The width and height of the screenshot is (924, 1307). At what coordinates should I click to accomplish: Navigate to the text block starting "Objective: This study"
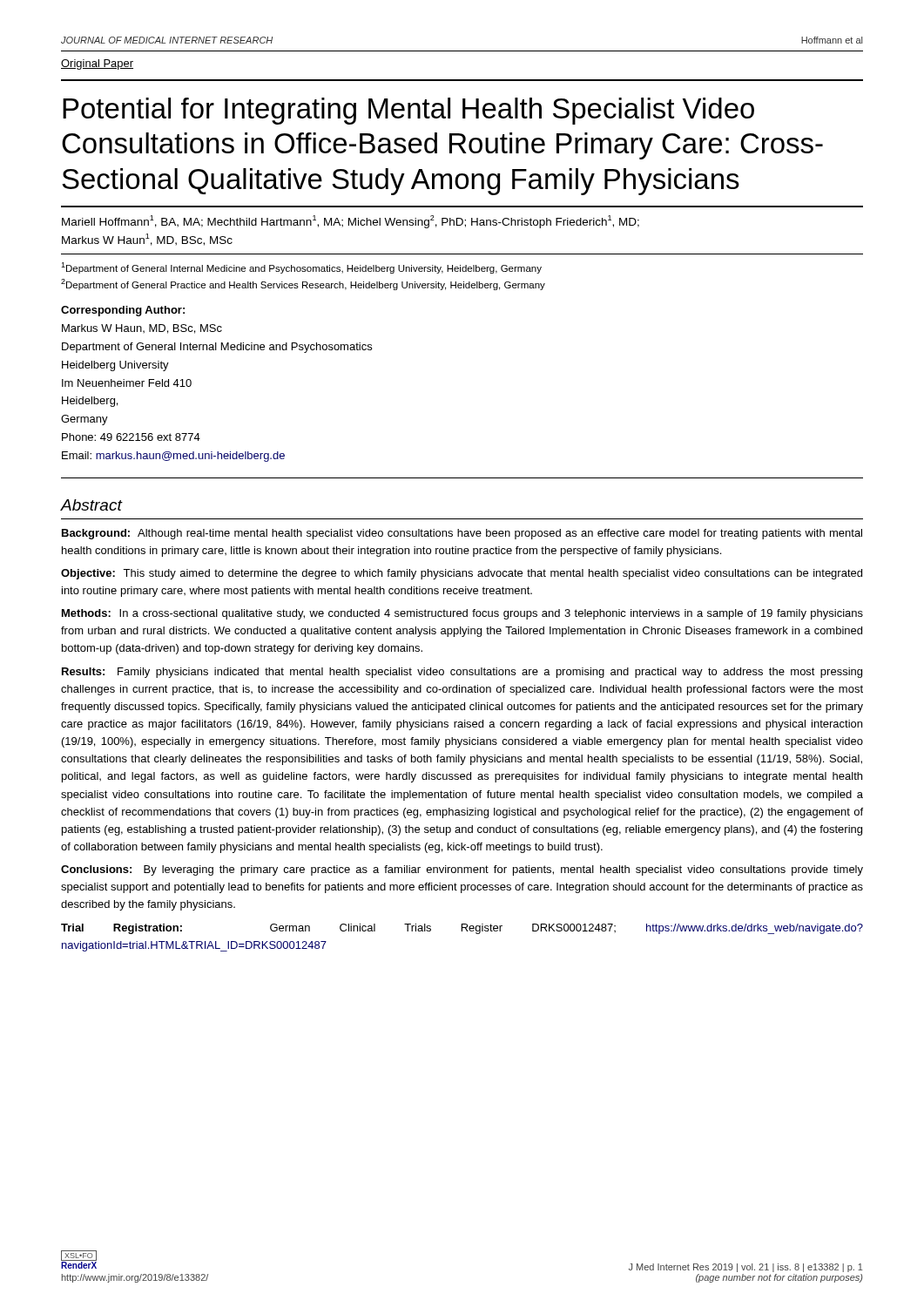462,582
